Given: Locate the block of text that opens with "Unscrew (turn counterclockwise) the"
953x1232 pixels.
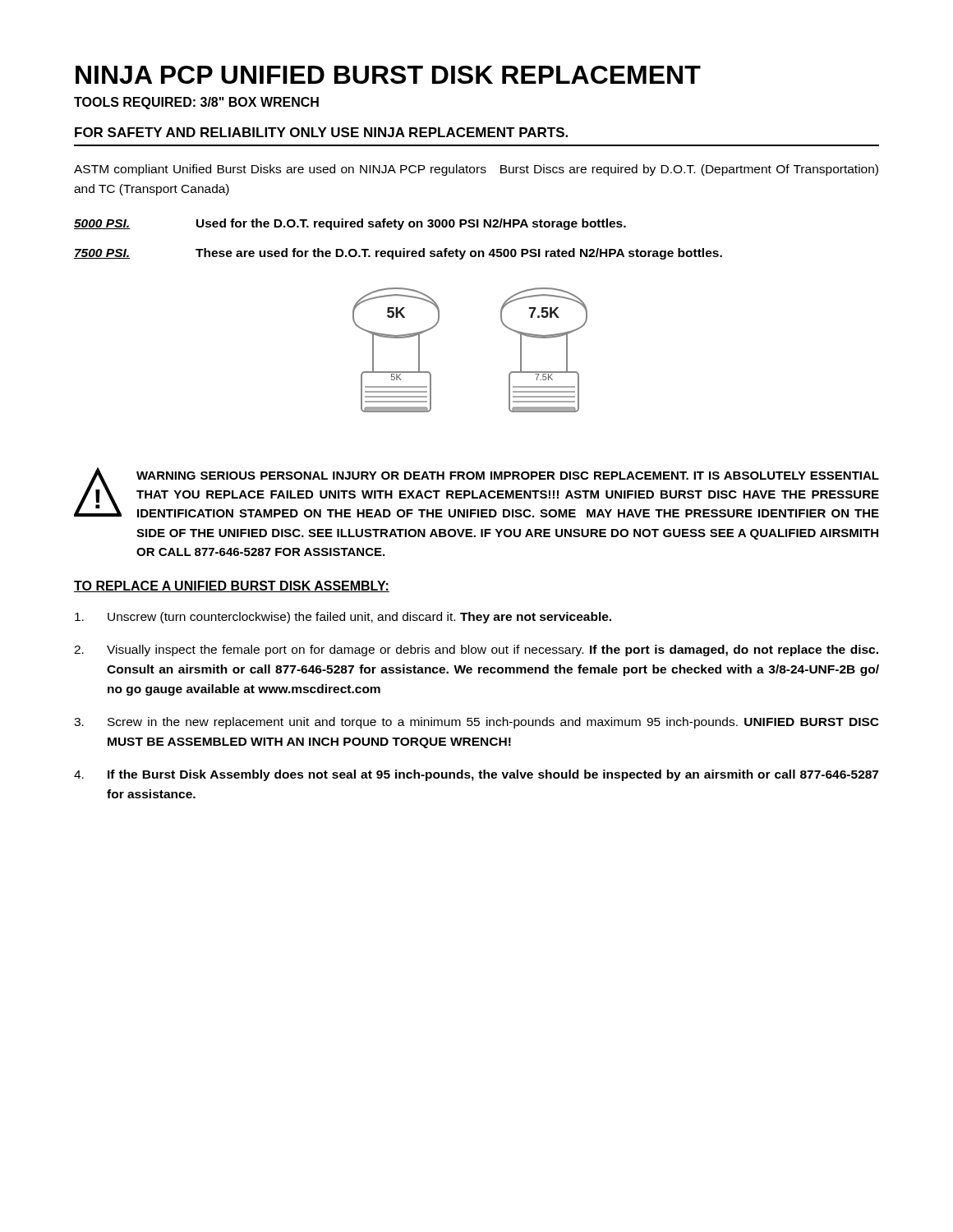Looking at the screenshot, I should (476, 617).
